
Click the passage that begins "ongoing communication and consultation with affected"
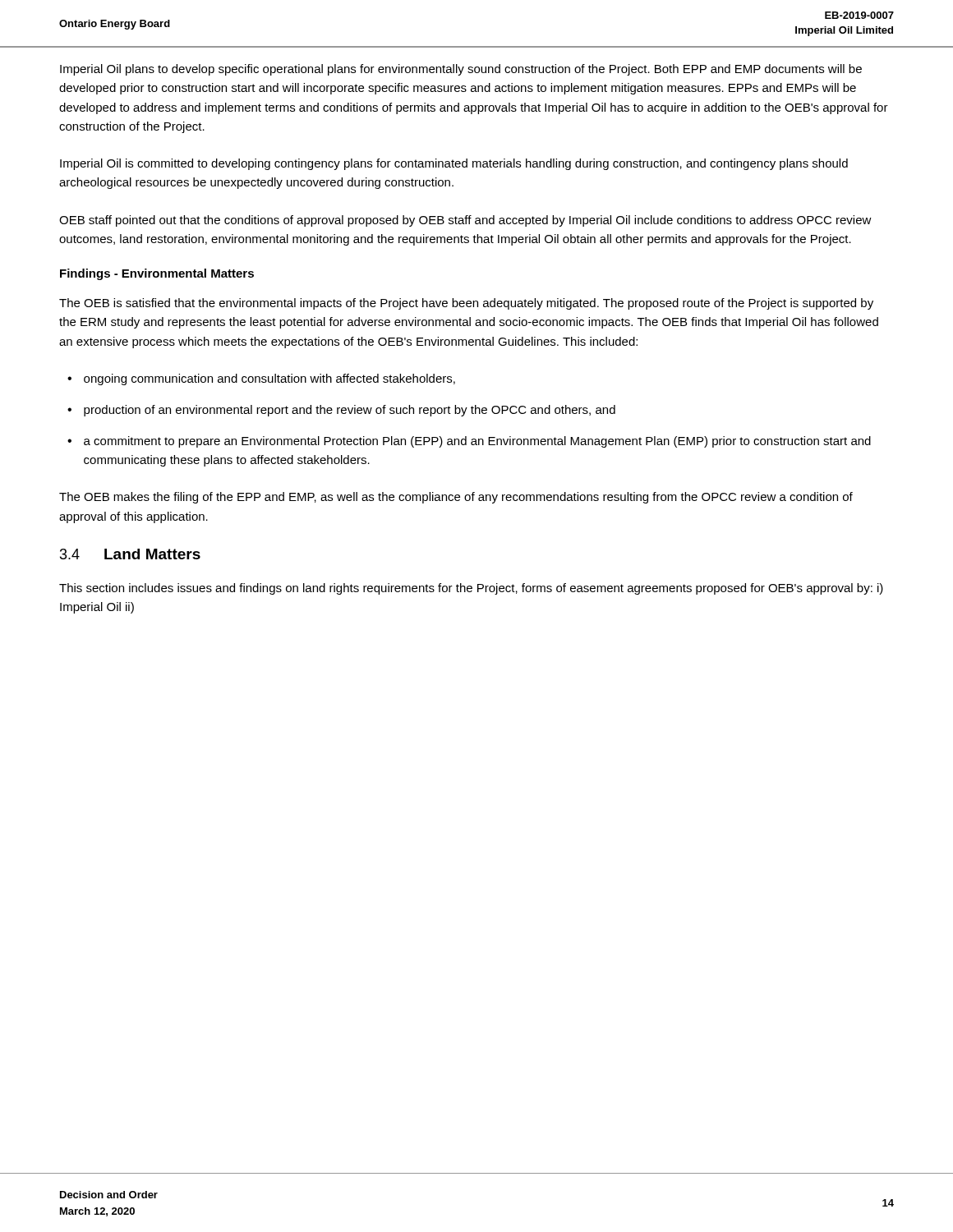point(270,378)
